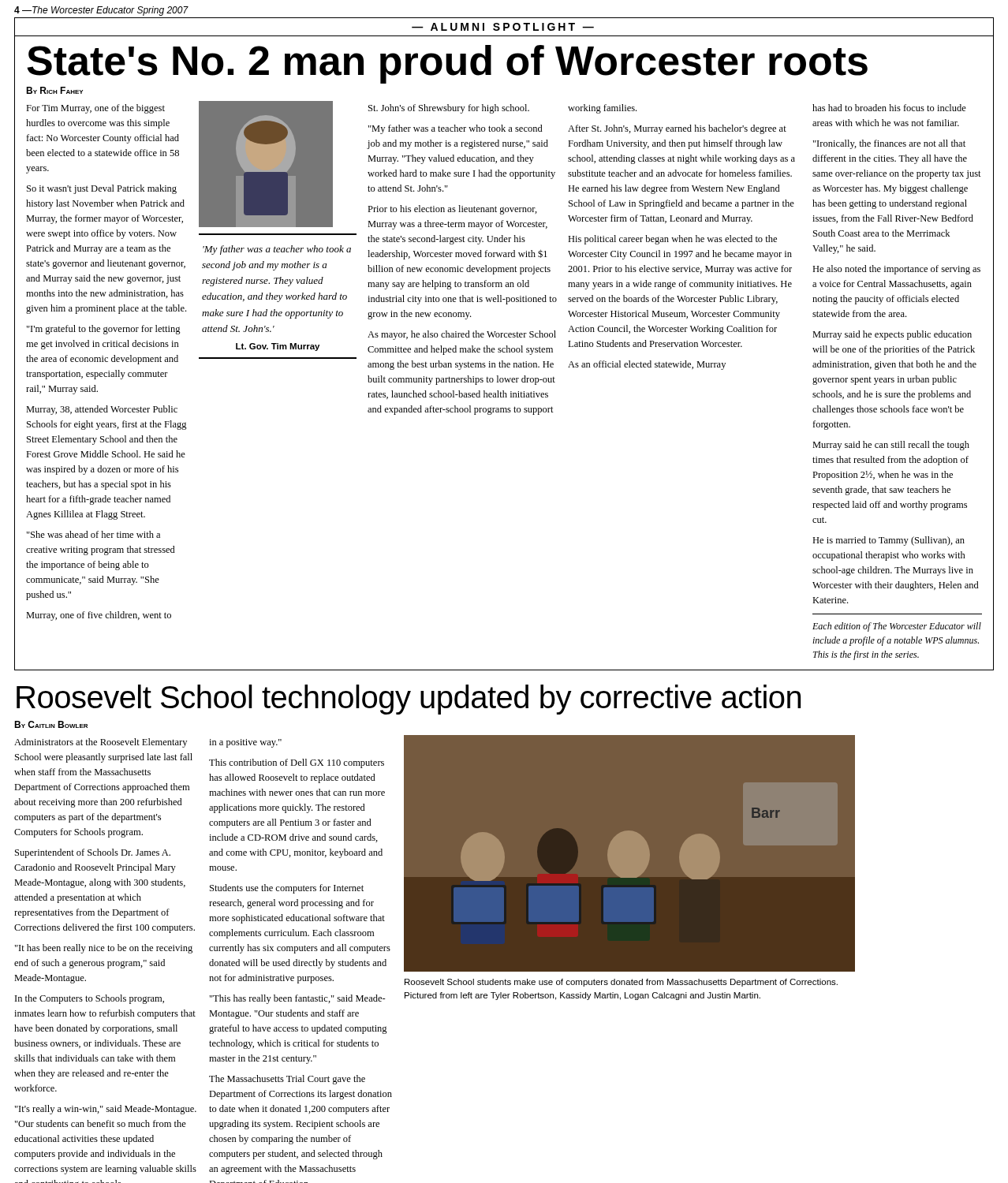Screen dimensions: 1183x1008
Task: Select the region starting "By Caitlin Bowler"
Action: point(51,725)
